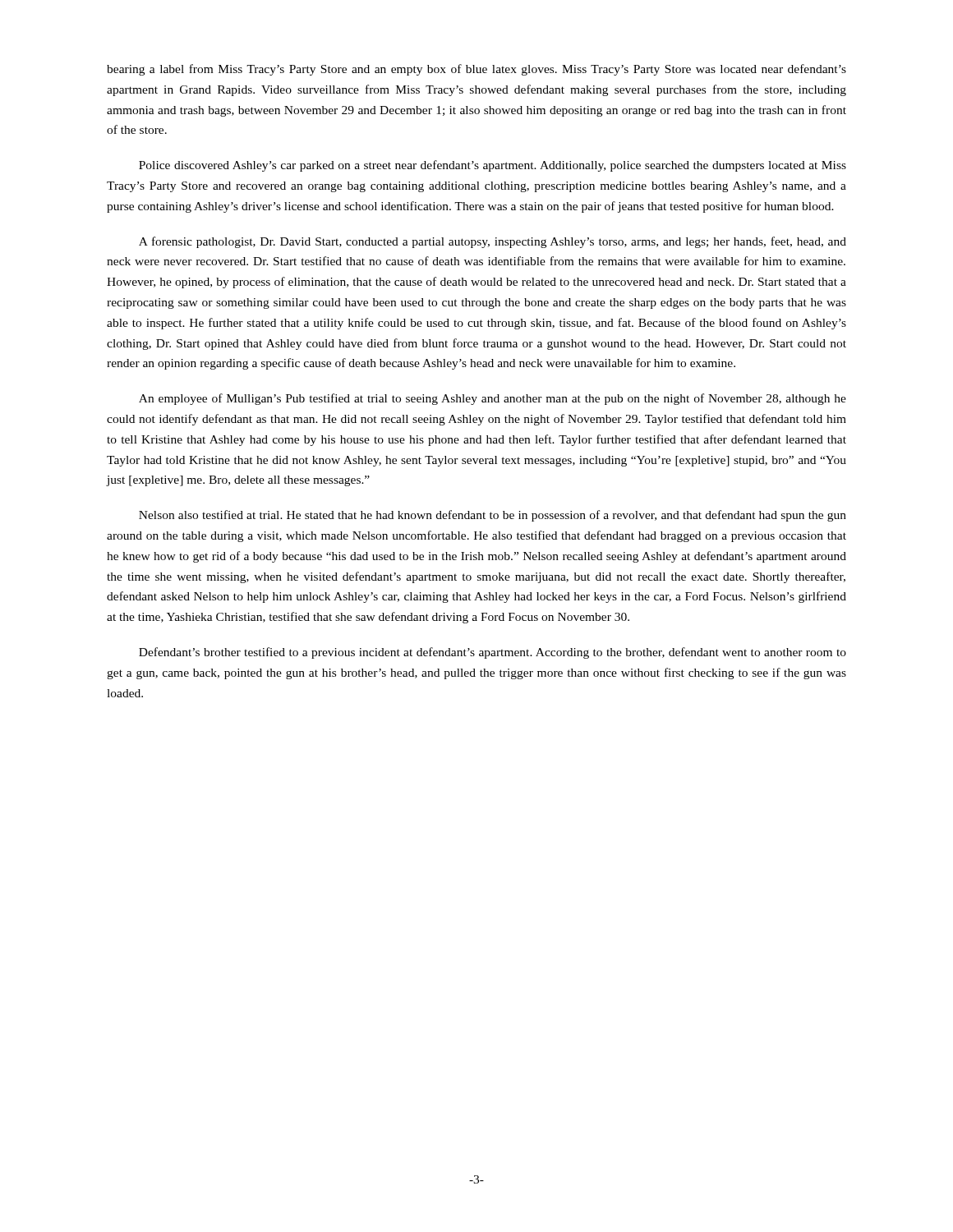Point to the element starting "A forensic pathologist, Dr. David"
Image resolution: width=953 pixels, height=1232 pixels.
(x=476, y=303)
